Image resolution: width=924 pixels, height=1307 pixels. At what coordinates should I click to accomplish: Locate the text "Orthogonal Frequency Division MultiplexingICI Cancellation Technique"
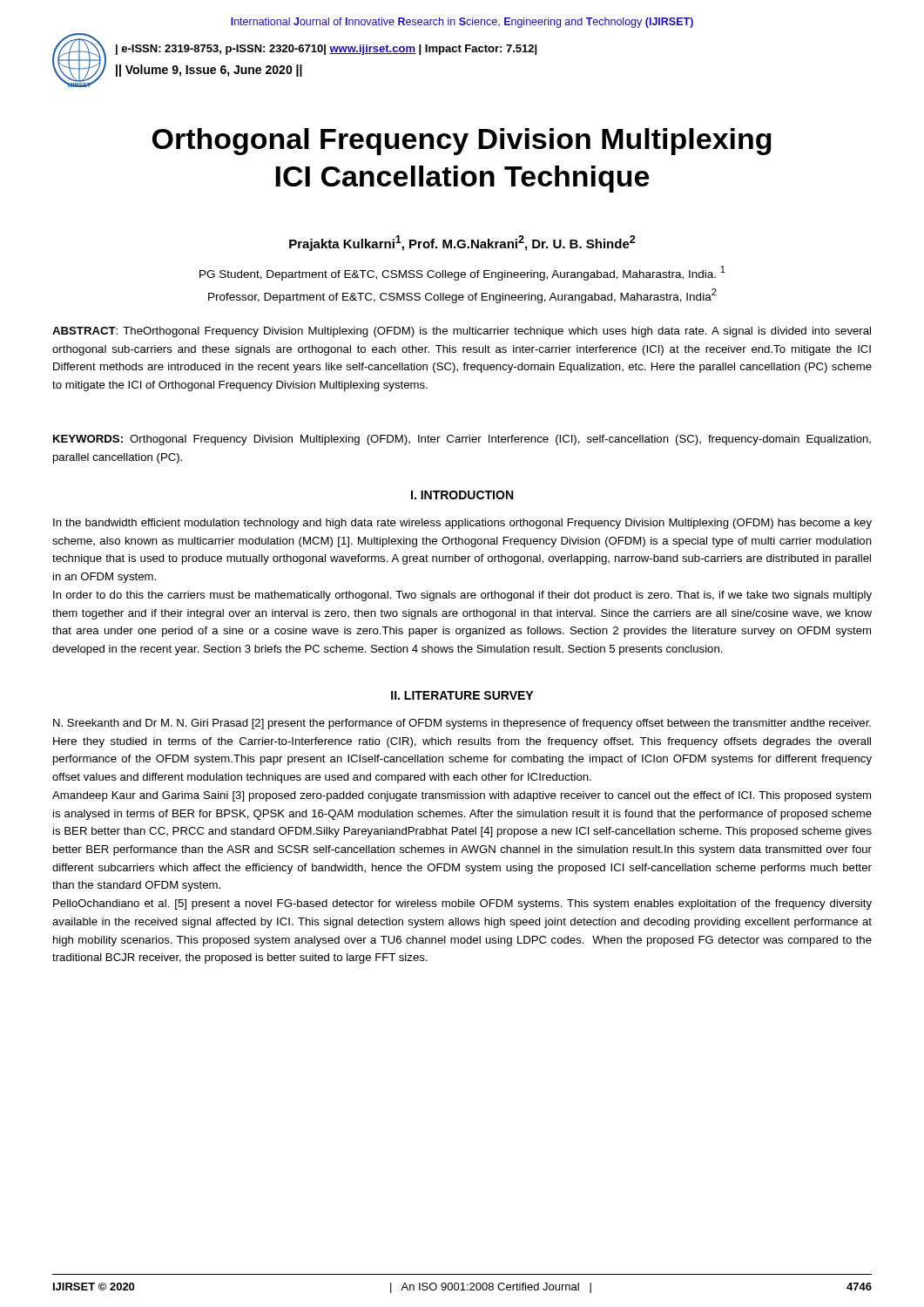pos(462,157)
